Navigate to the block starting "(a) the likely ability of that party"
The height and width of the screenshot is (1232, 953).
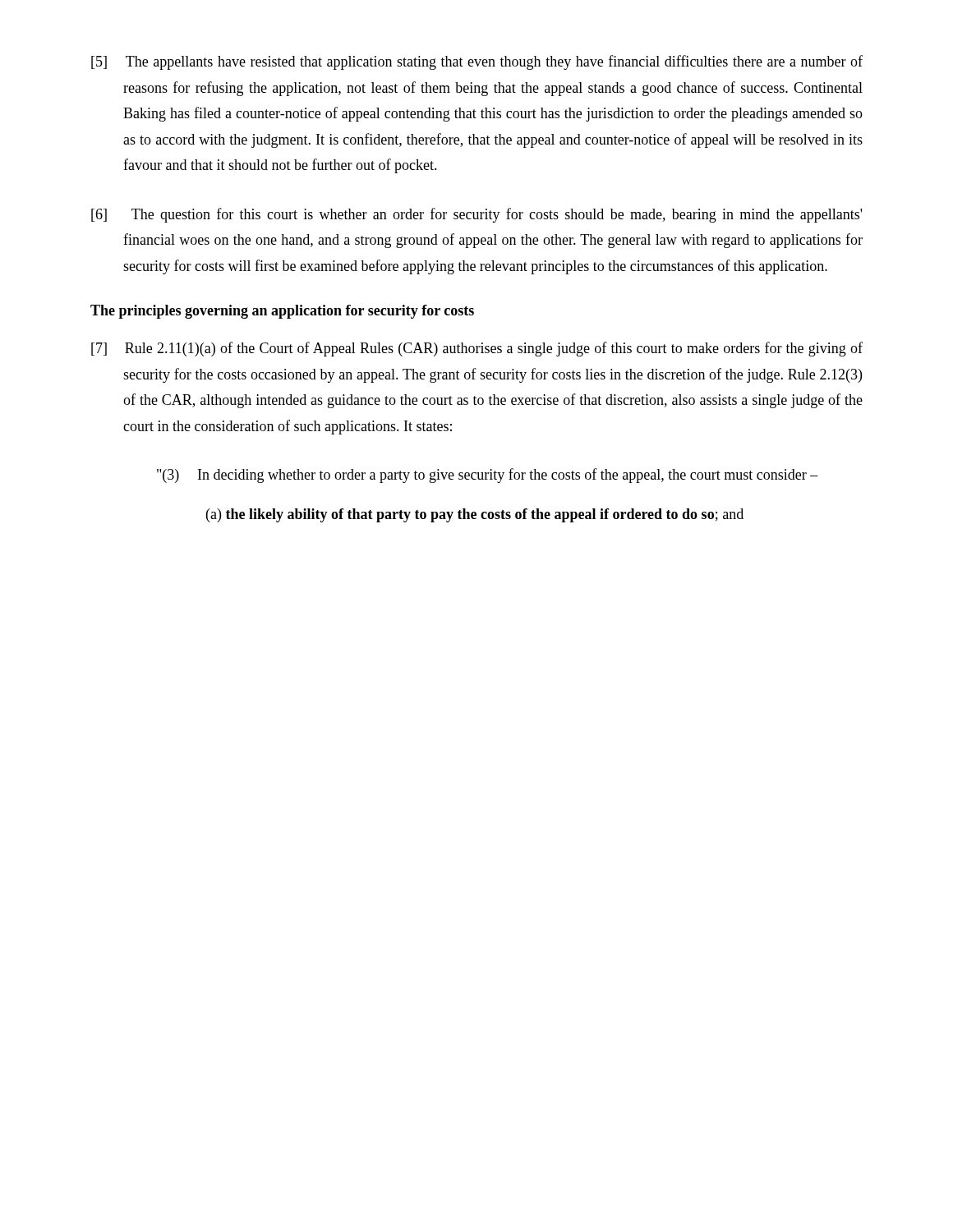(x=474, y=514)
